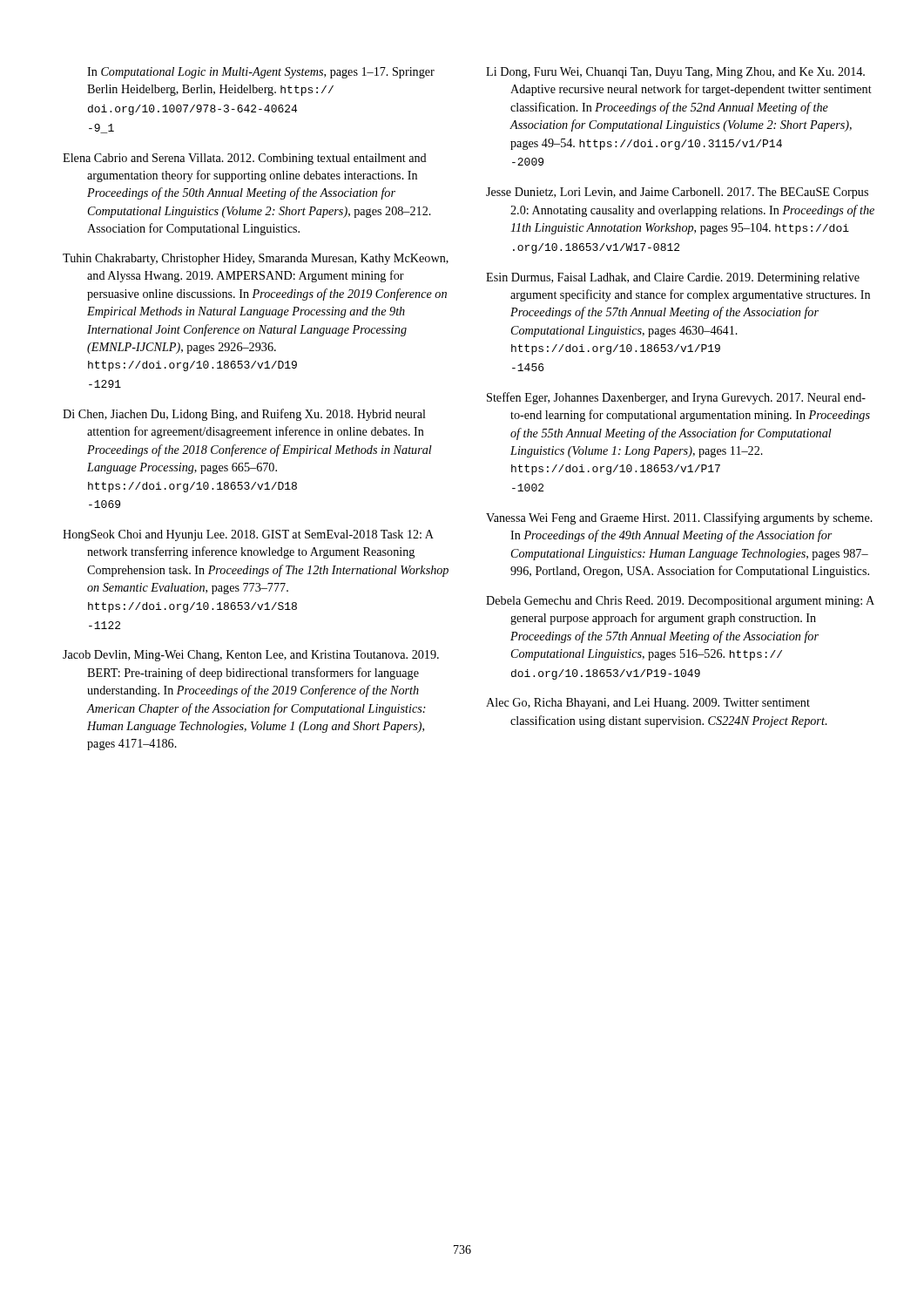
Task: Select the passage starting "HongSeok Choi and Hyunju"
Action: pos(256,580)
